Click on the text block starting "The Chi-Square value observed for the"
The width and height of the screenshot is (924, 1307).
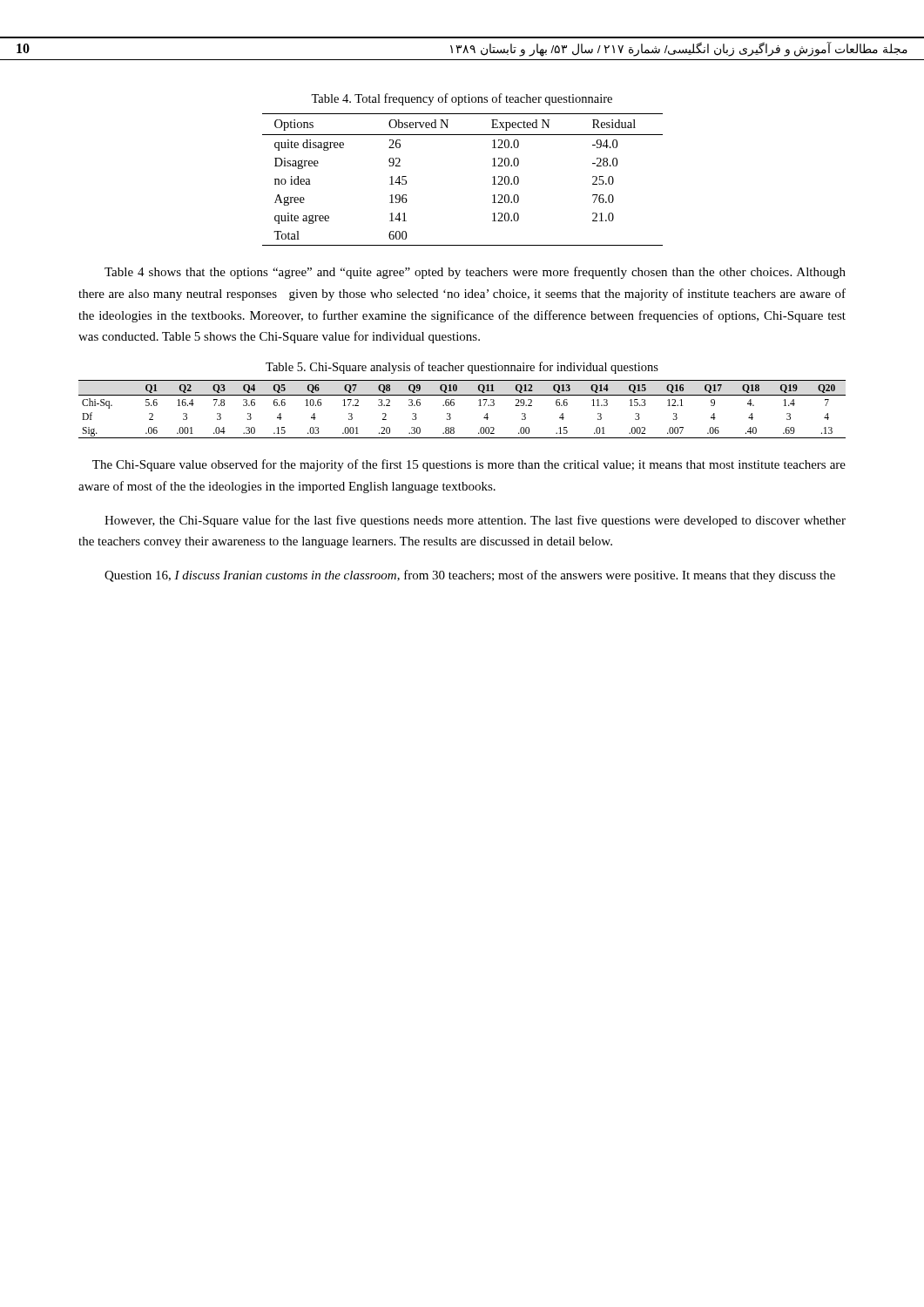[462, 475]
